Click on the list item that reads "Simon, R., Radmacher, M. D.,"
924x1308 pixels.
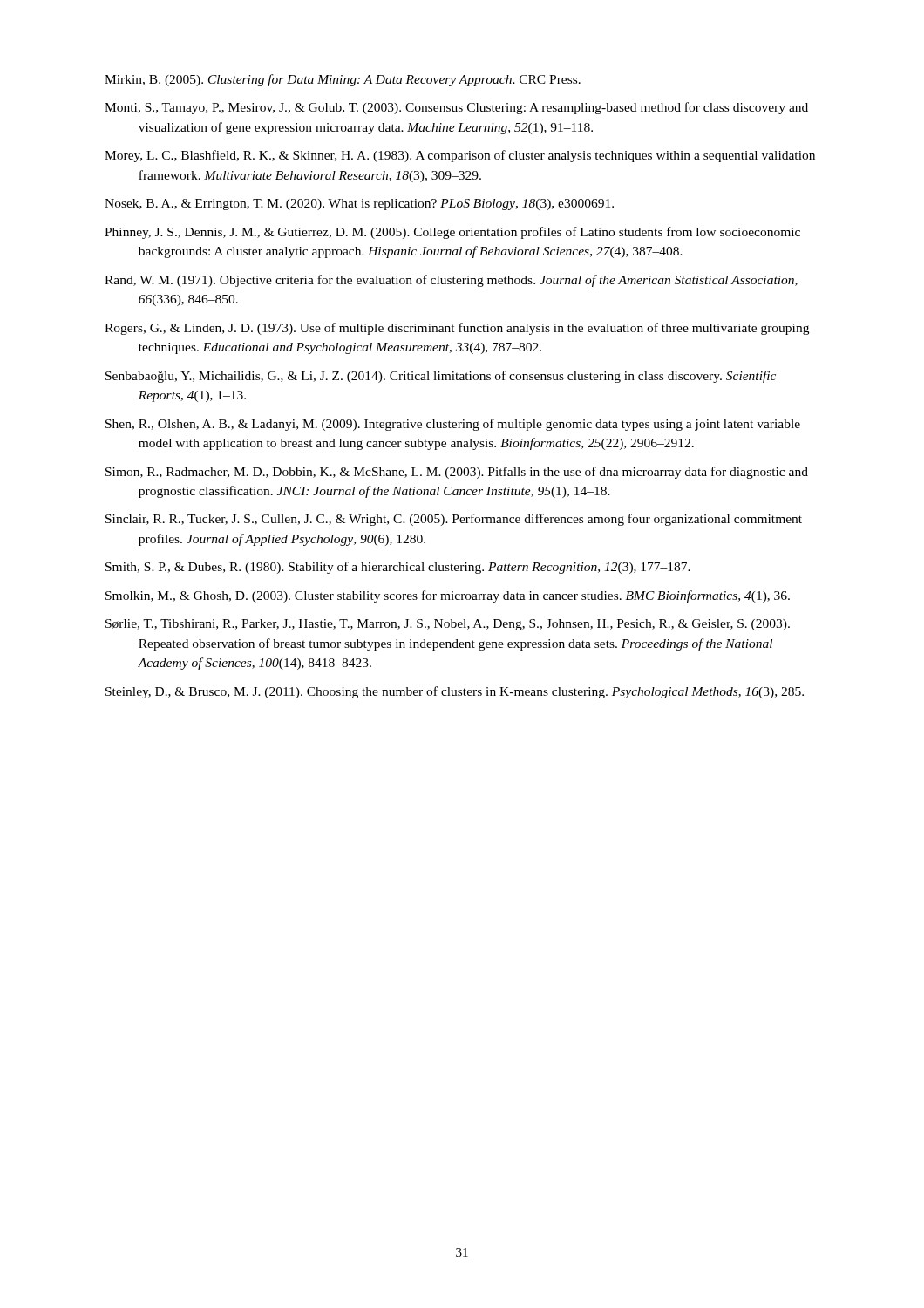[x=456, y=481]
